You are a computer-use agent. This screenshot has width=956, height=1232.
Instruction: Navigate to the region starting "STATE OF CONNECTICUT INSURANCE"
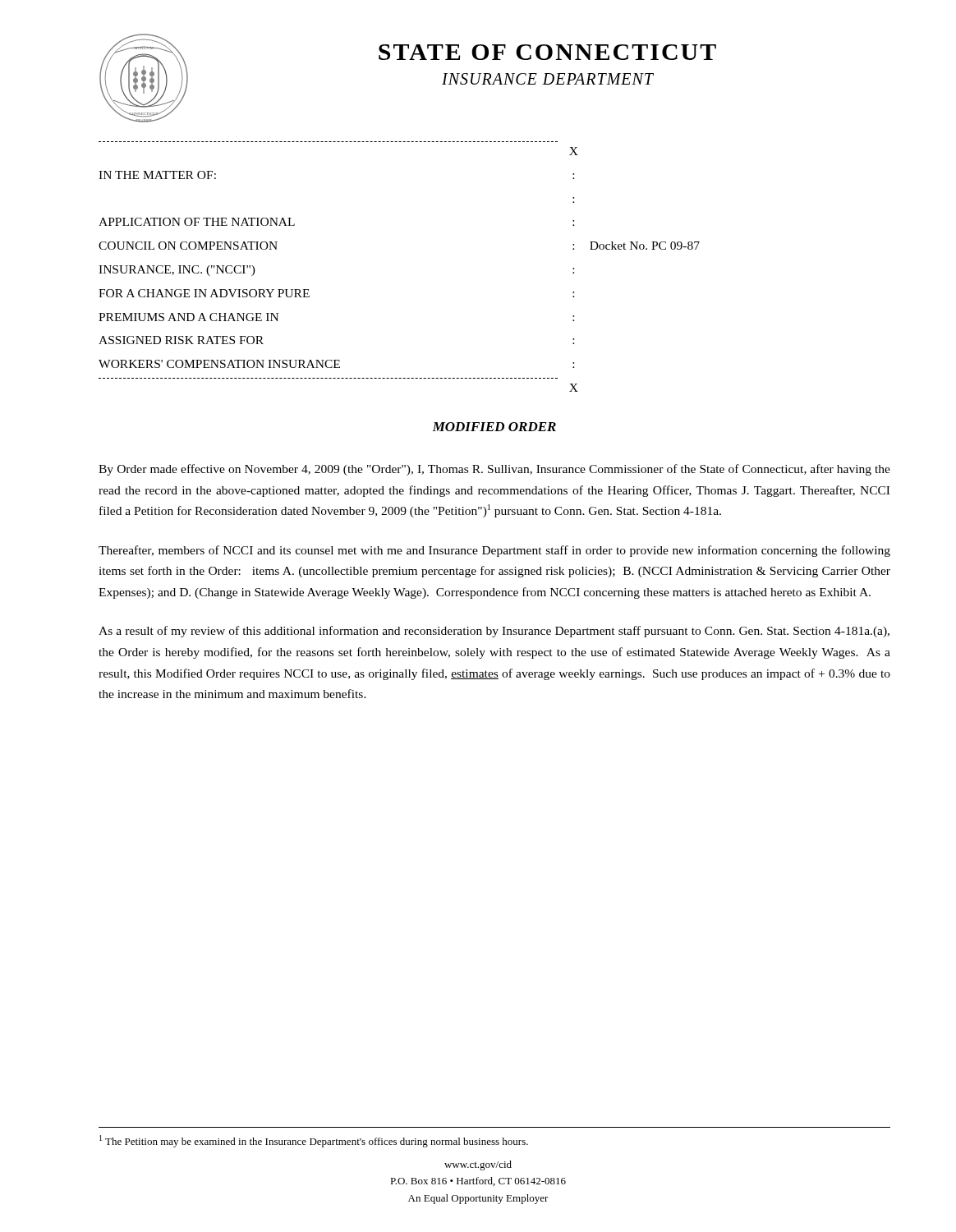click(548, 63)
